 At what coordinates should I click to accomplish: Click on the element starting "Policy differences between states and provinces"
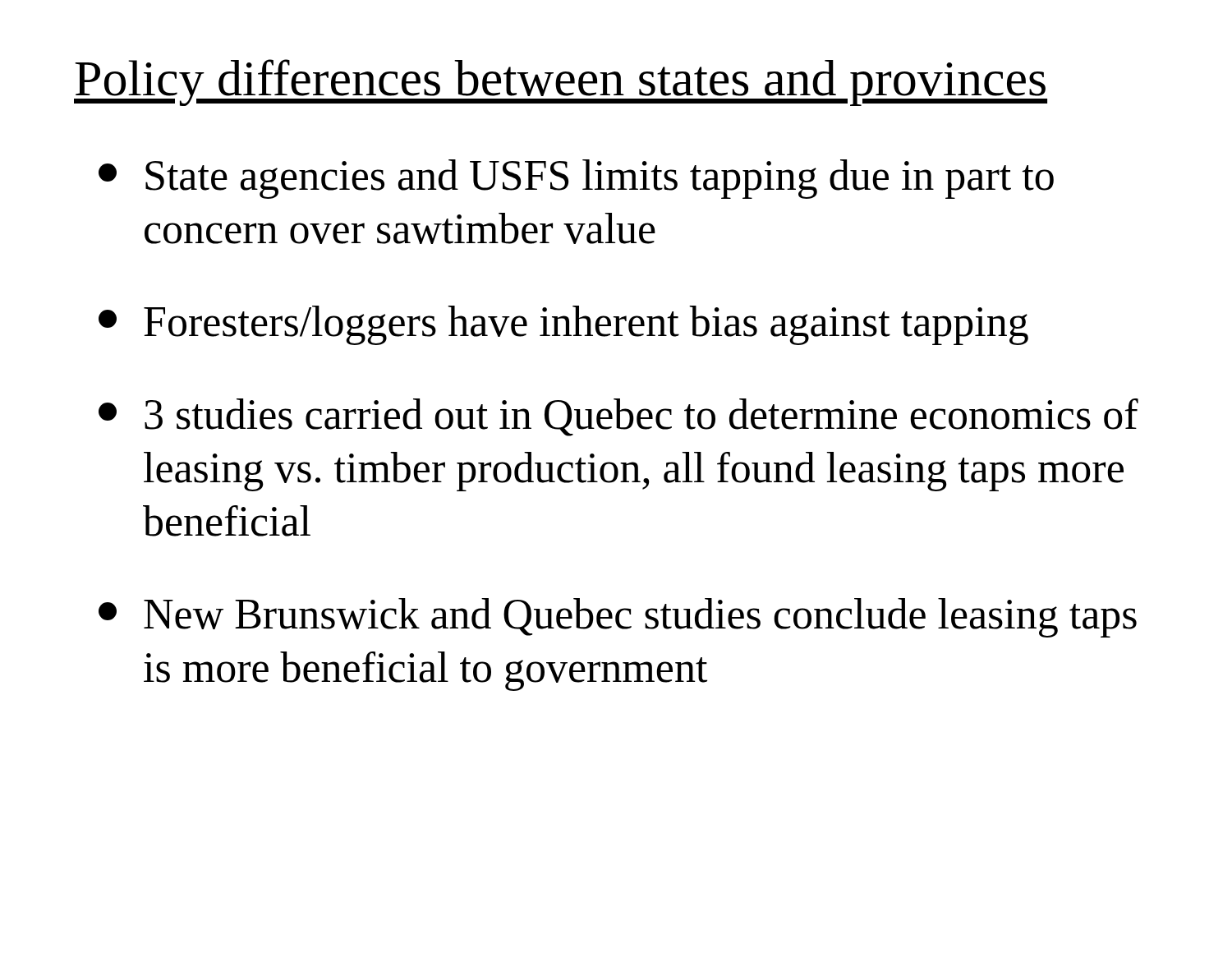(x=561, y=78)
